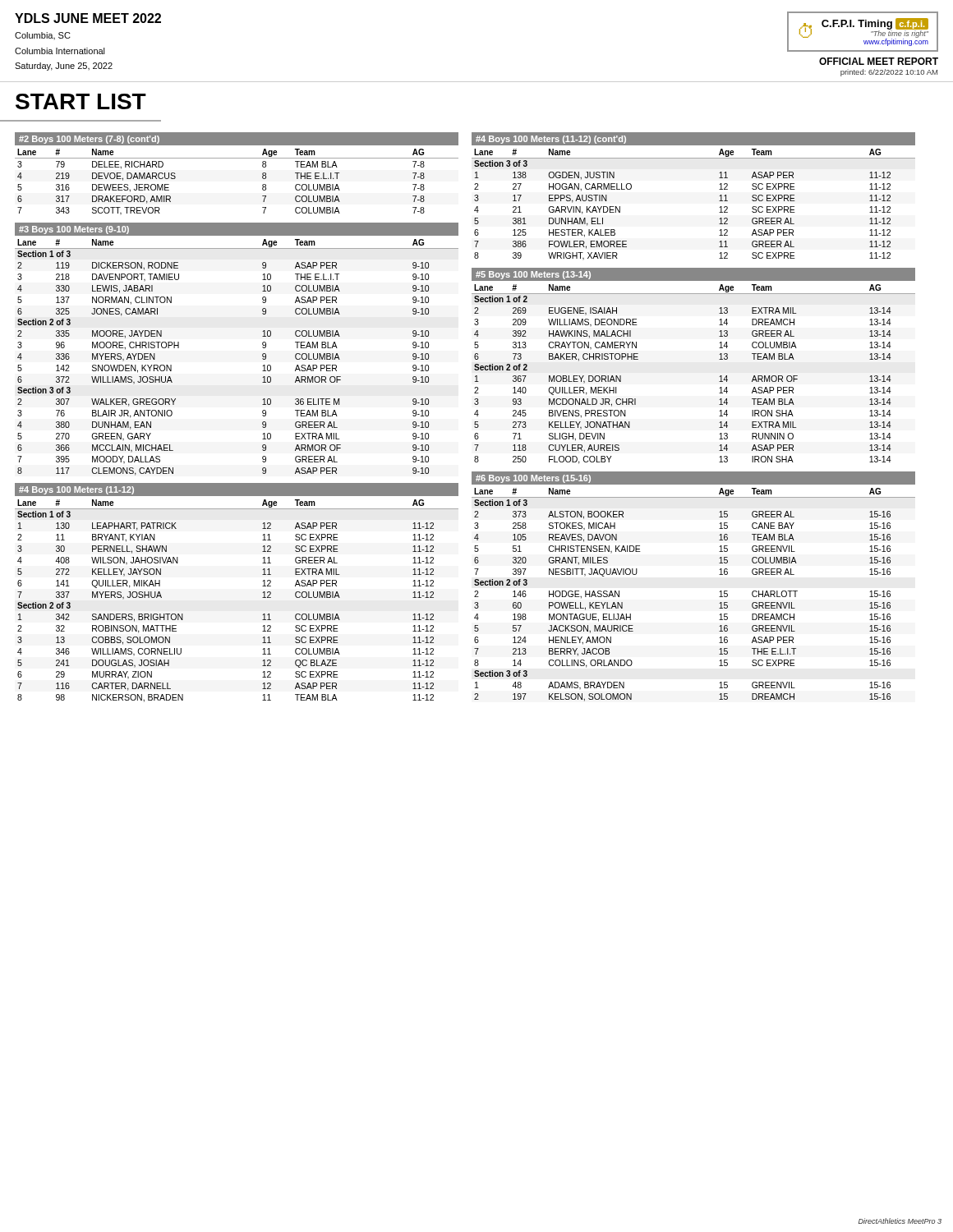953x1232 pixels.
Task: Click on the table containing "BAKER, CHRISTOPHE"
Action: pos(693,374)
